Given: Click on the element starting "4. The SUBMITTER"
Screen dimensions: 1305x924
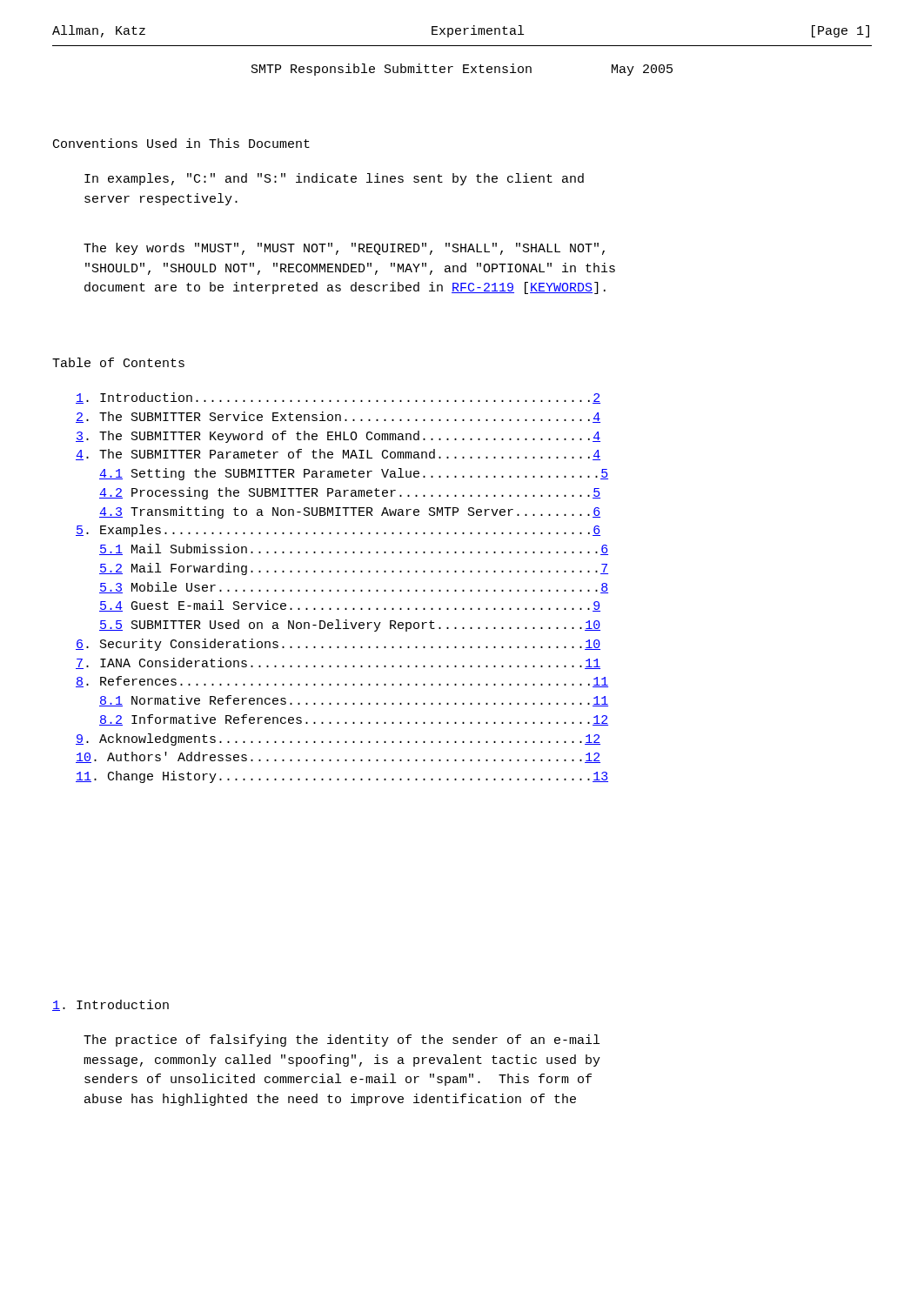Looking at the screenshot, I should [326, 456].
